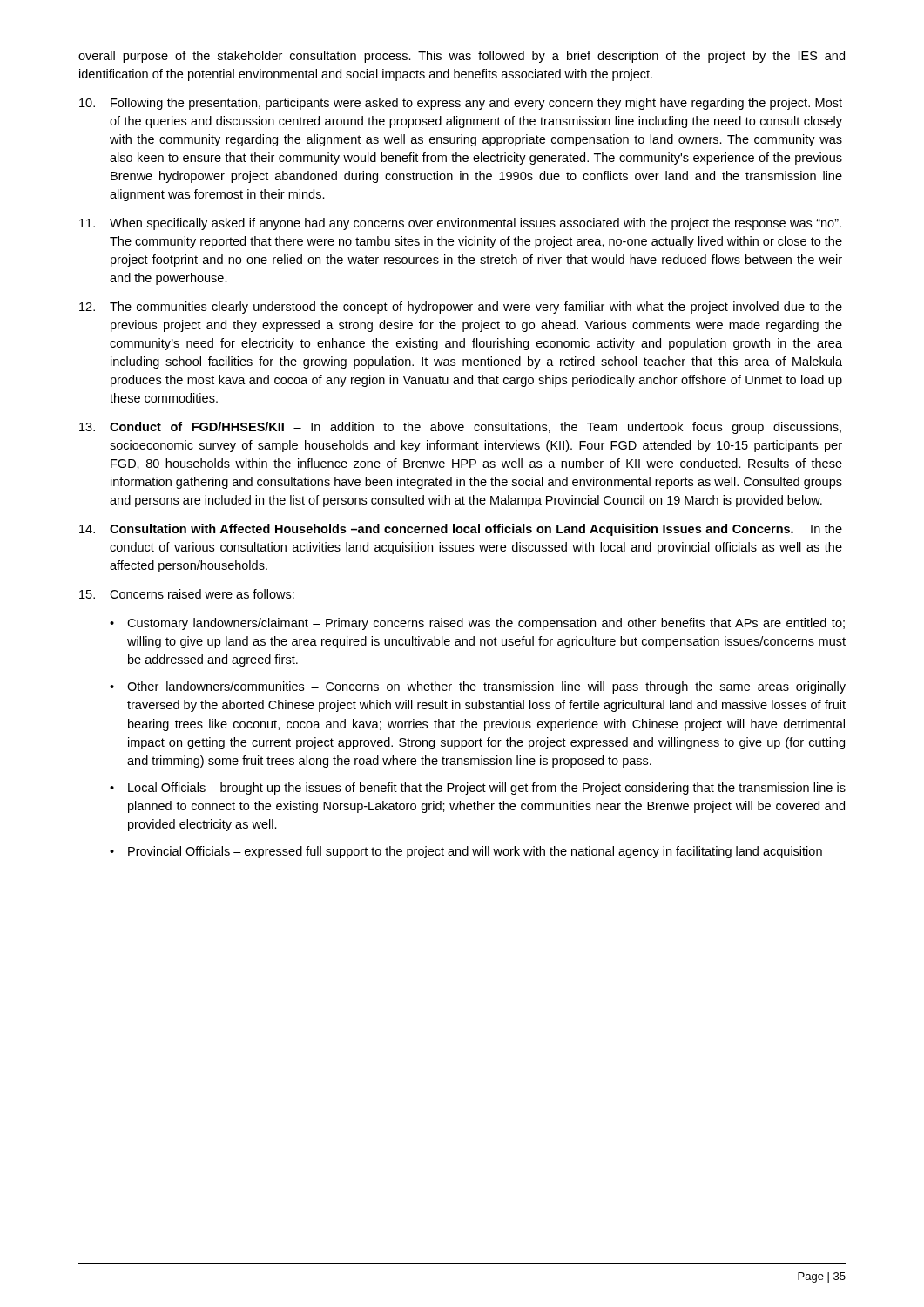Locate the block of text that opens with "Concerns raised were as"

[x=187, y=594]
